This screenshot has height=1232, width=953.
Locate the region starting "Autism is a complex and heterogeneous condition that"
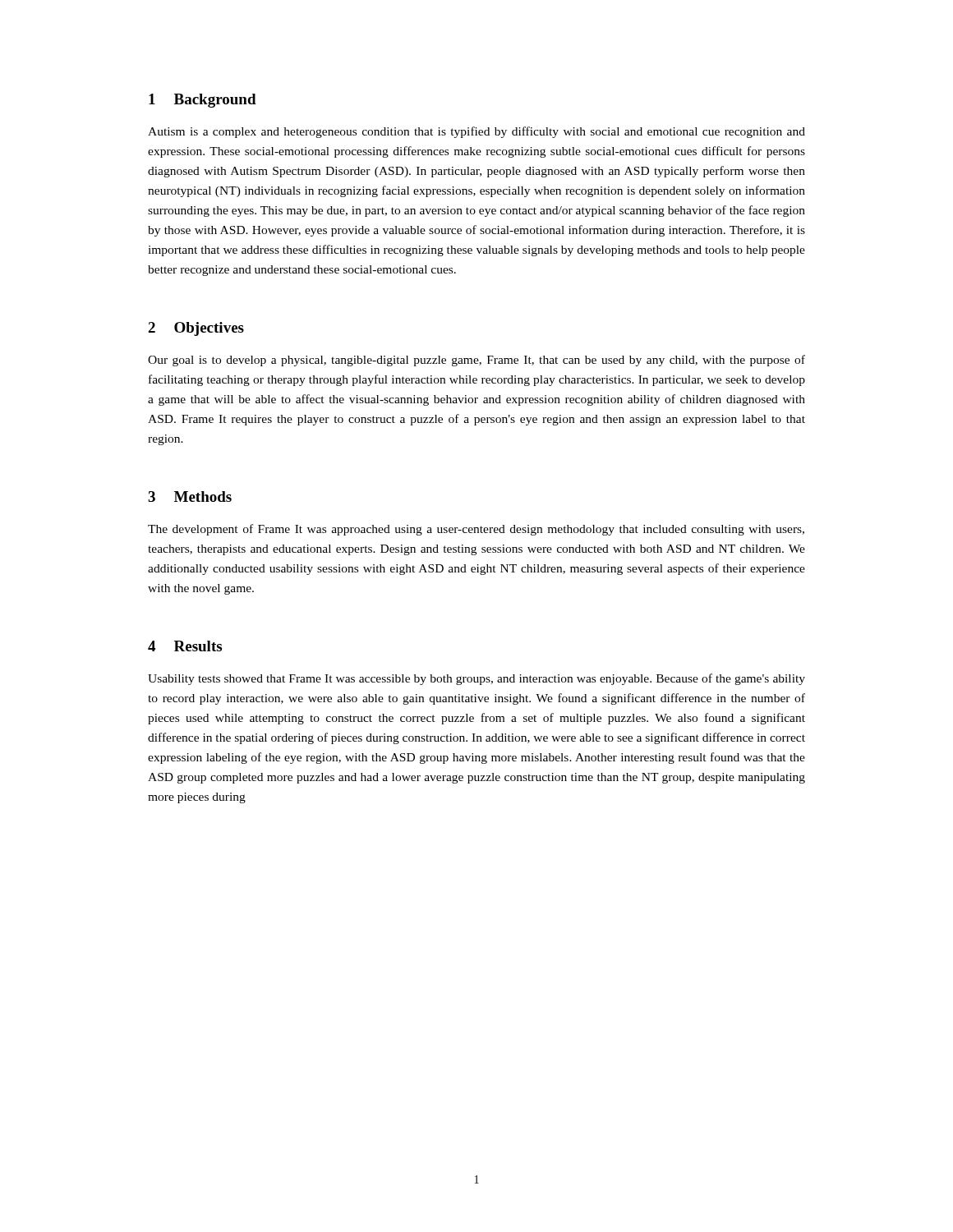476,200
